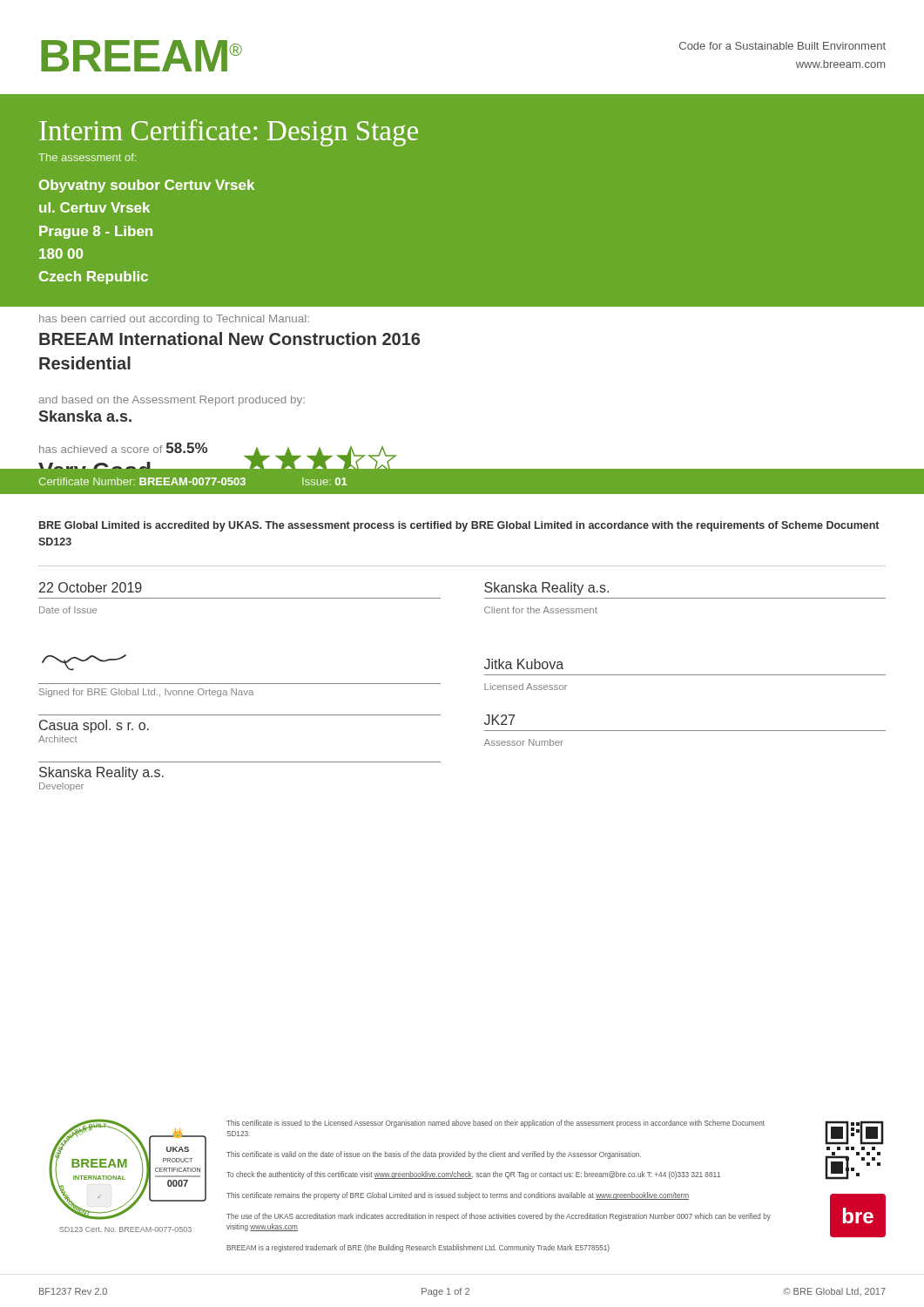Locate the block of text that opens with "Certificate Number: BREEAM-0077-0503"

click(x=193, y=481)
